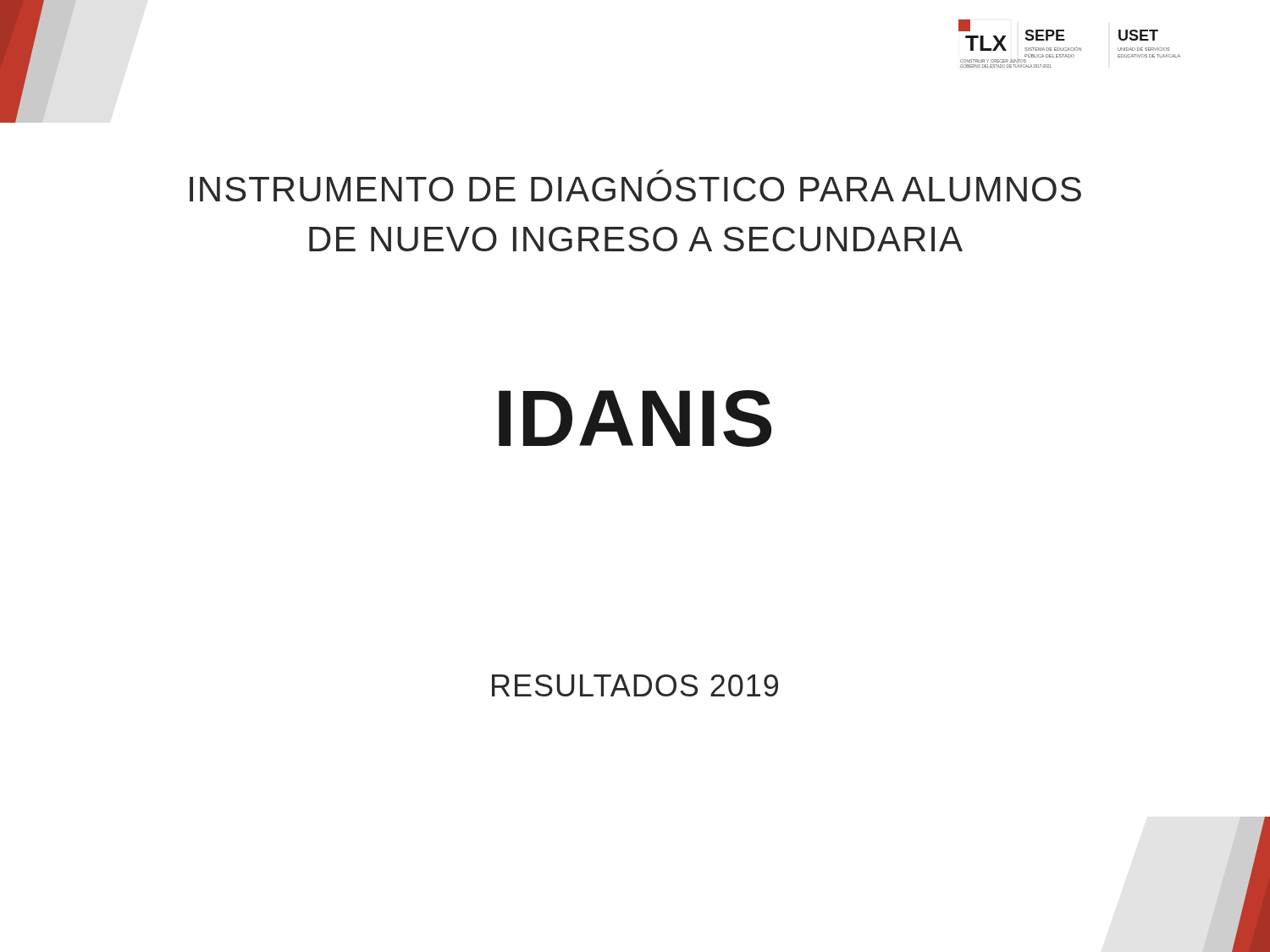Locate the title with the text "INSTRUMENTO DE DIAGNÓSTICO PARA"
This screenshot has height=952, width=1270.
point(635,214)
